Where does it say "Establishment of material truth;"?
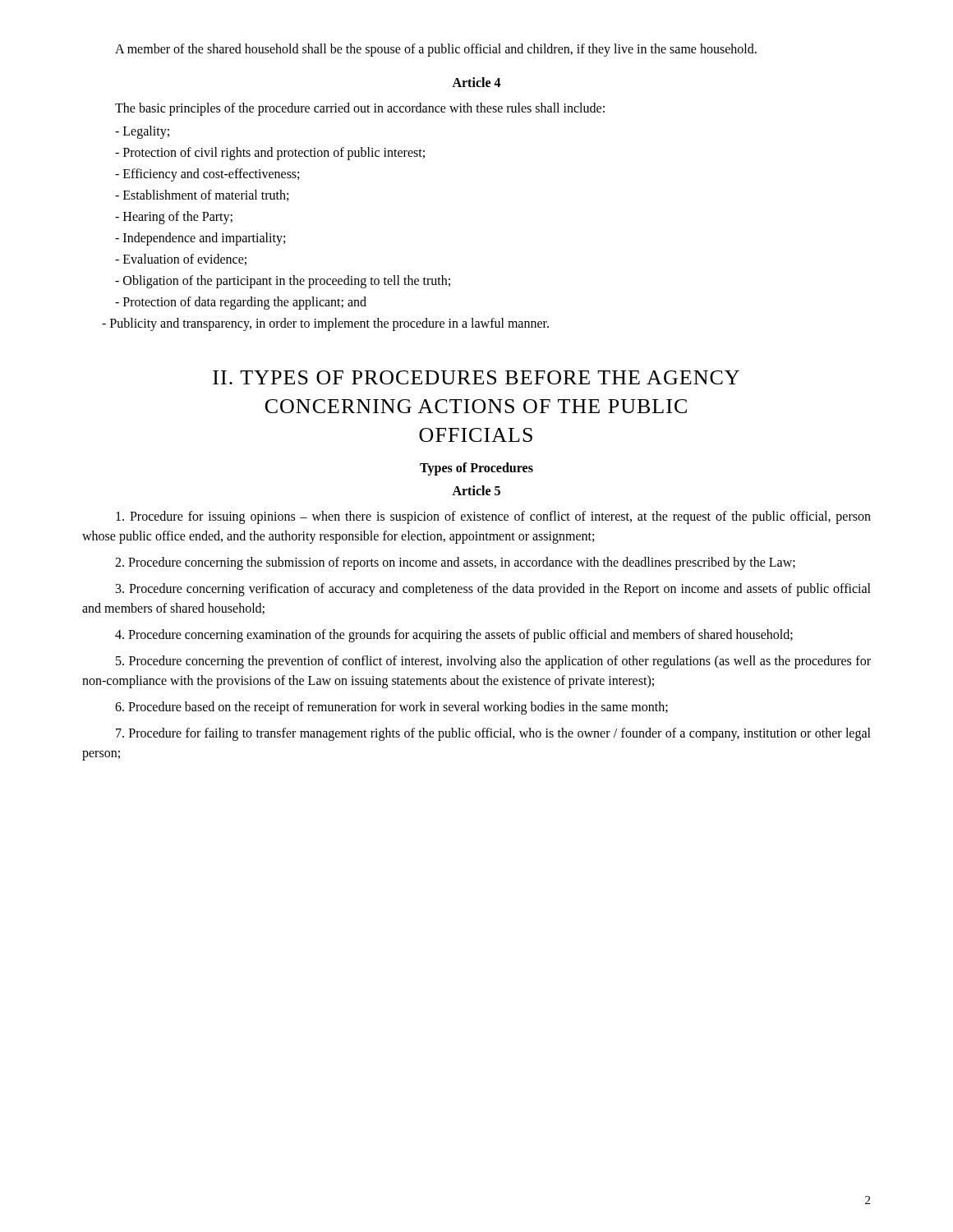The image size is (953, 1232). (202, 195)
